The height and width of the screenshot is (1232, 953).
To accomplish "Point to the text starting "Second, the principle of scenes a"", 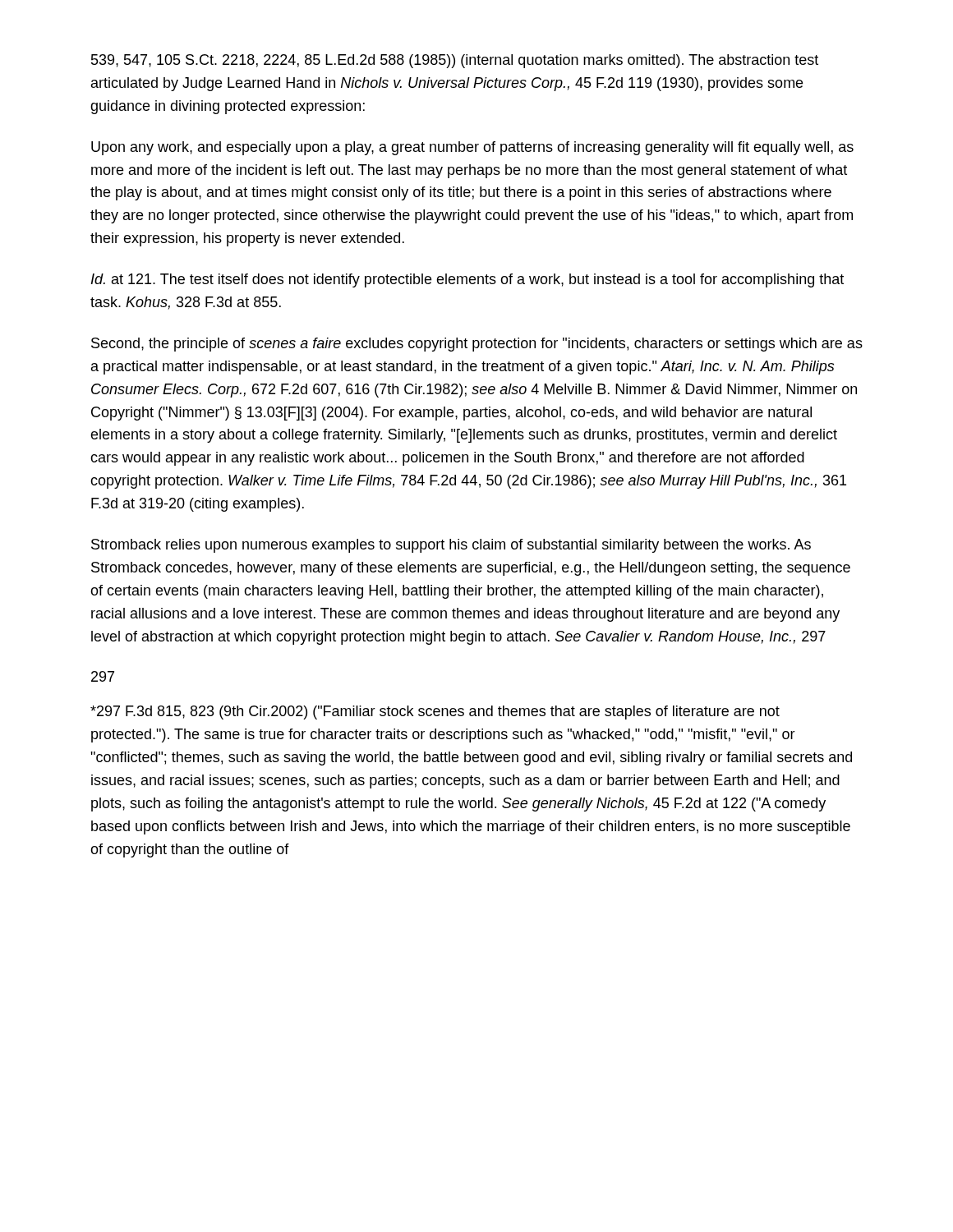I will click(x=476, y=423).
